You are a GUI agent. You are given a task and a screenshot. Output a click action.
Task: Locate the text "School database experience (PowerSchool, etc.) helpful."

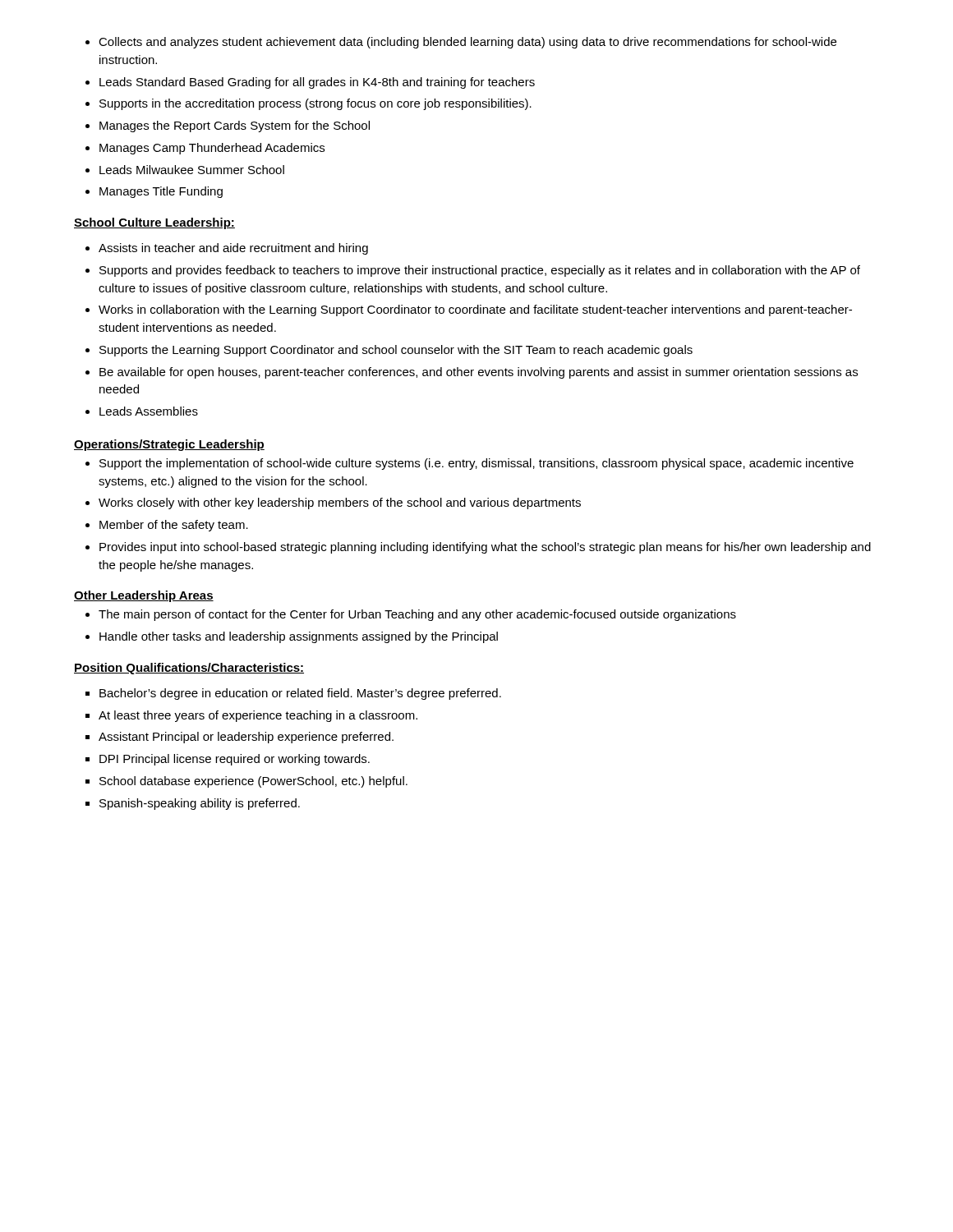246,782
